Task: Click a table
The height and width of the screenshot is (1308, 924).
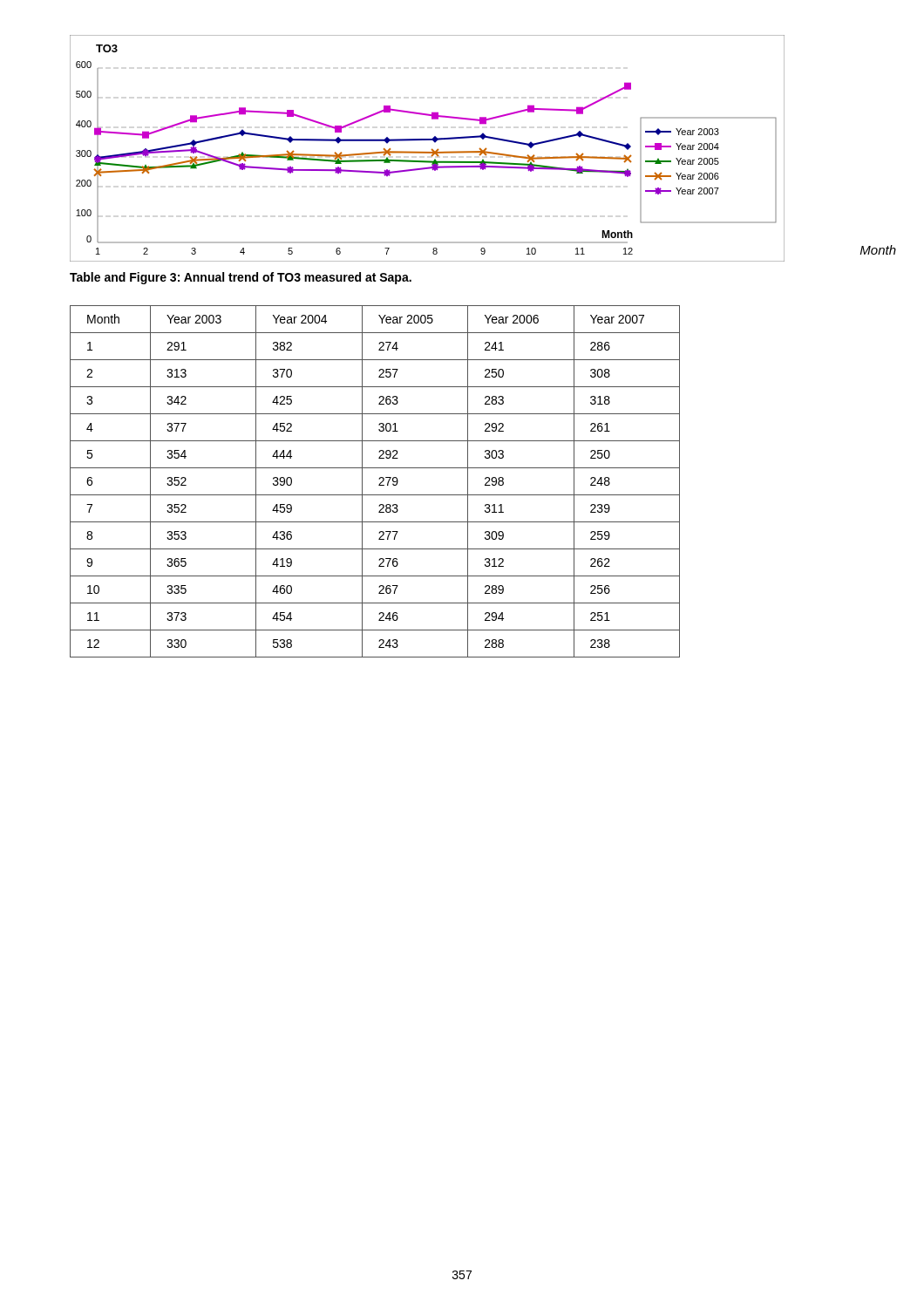Action: click(397, 481)
